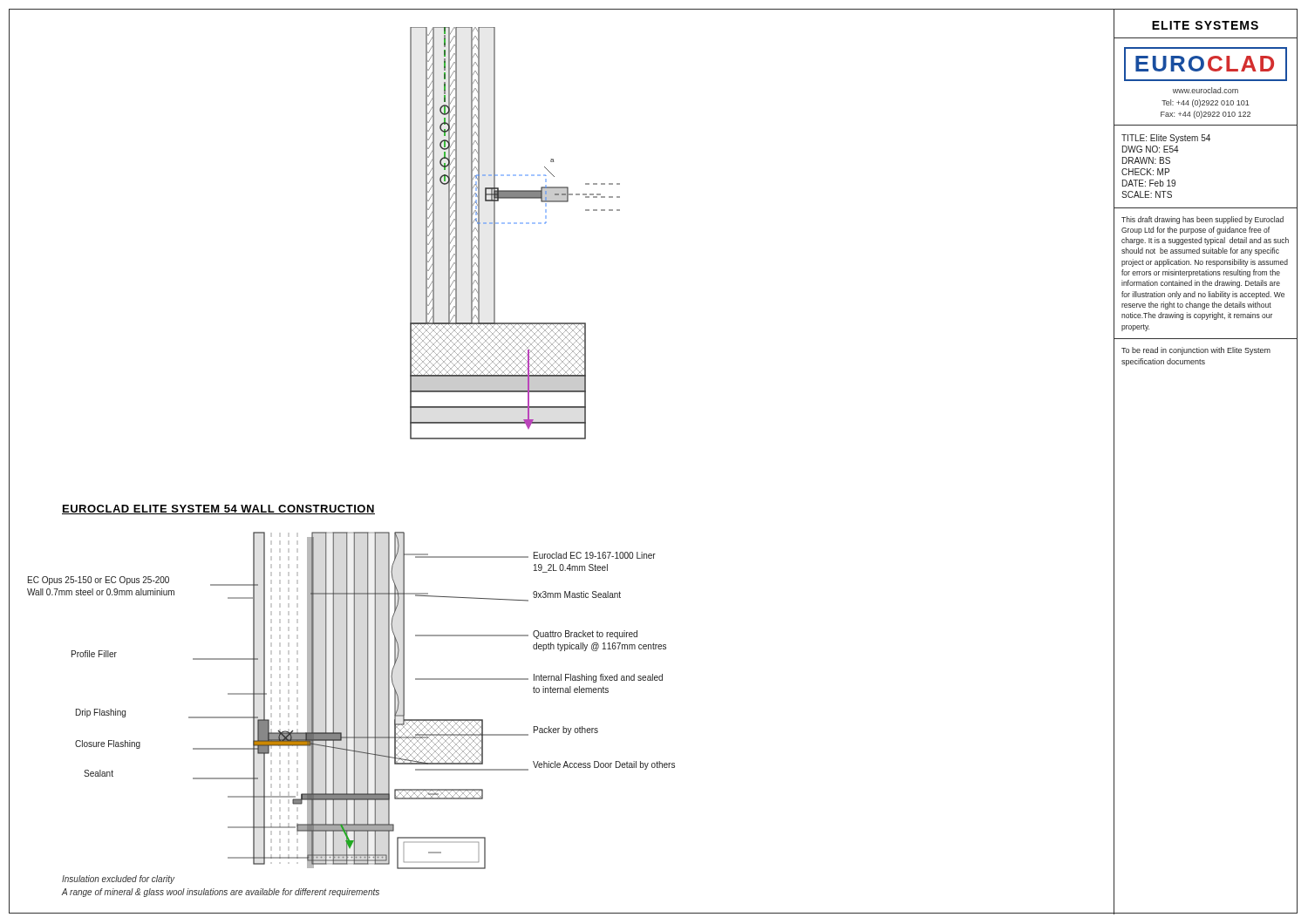
Task: Locate the text that reads "Profile Filler"
Action: 94,654
